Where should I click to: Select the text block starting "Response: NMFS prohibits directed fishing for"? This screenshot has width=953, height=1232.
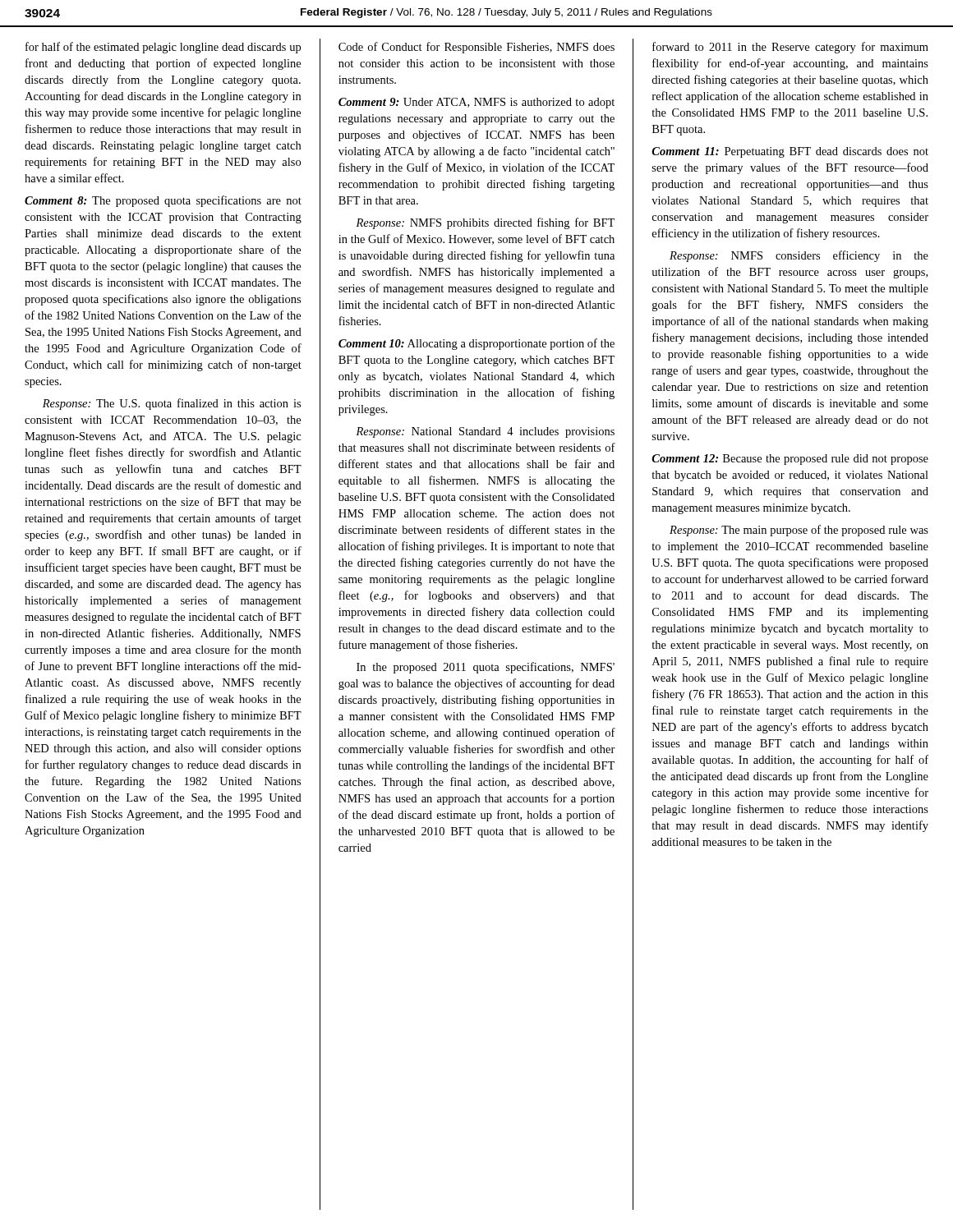point(476,272)
